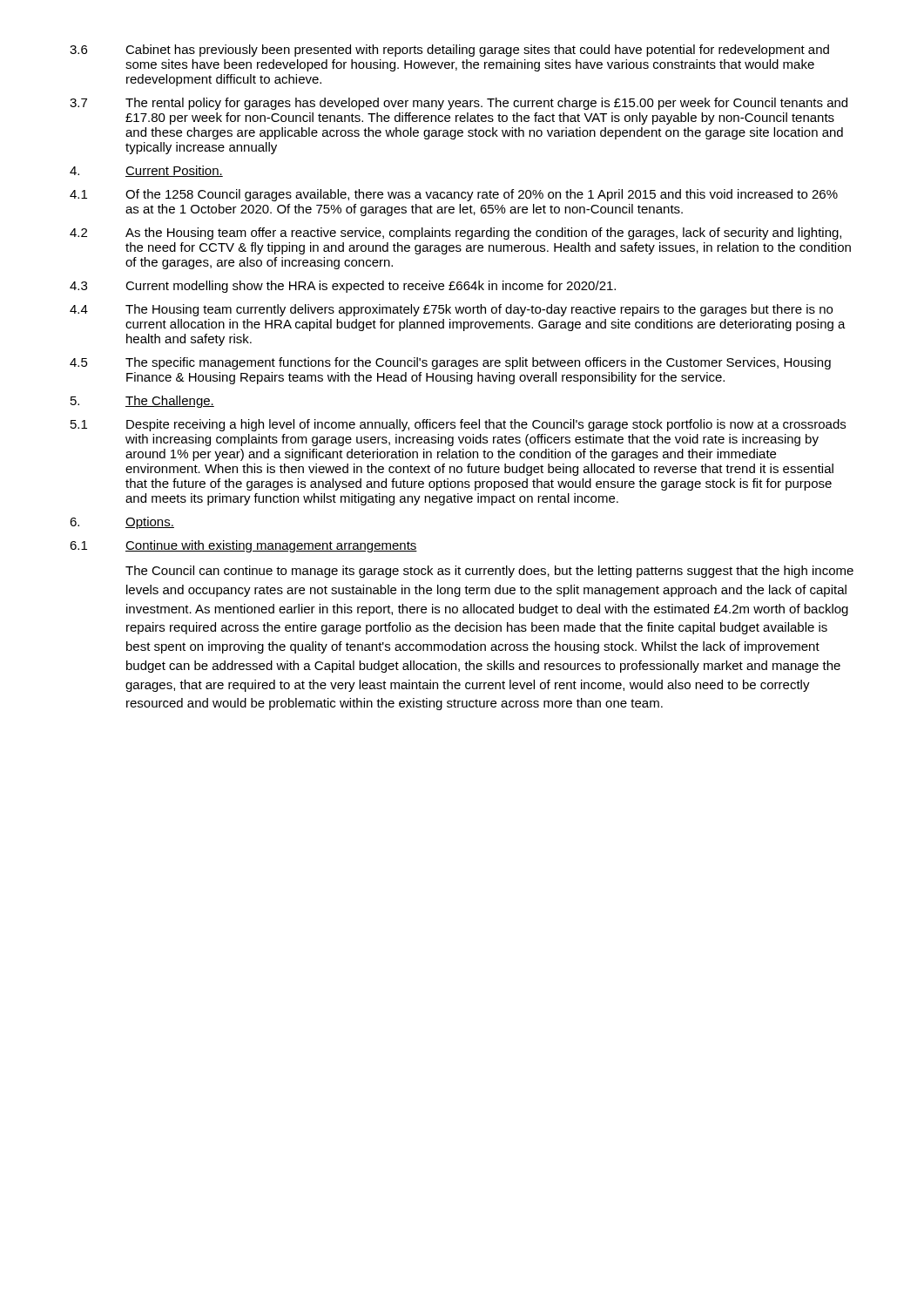The width and height of the screenshot is (924, 1307).
Task: Find the list item containing "4. Current Position."
Action: point(146,171)
